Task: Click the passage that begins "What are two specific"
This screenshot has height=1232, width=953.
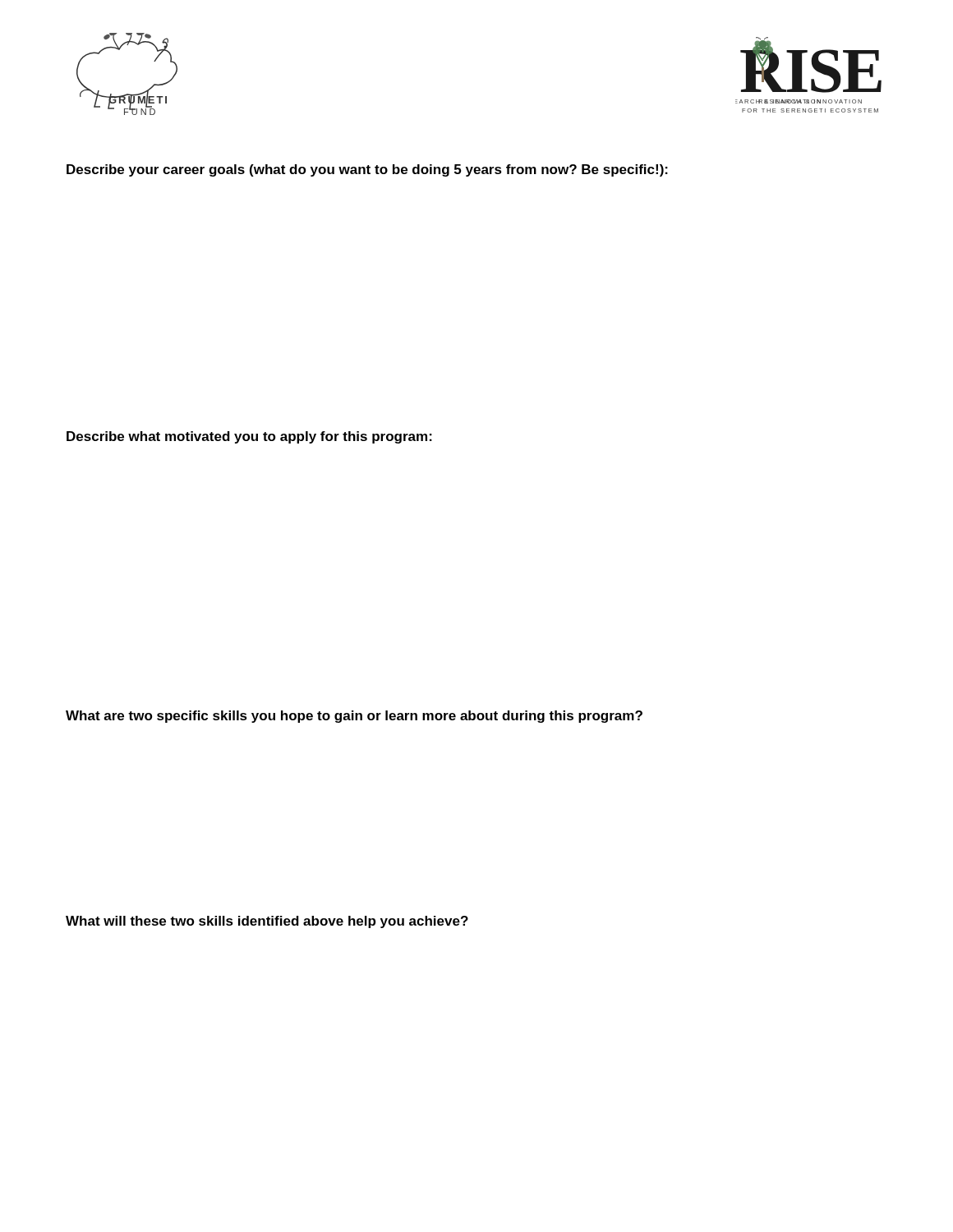Action: pos(476,716)
